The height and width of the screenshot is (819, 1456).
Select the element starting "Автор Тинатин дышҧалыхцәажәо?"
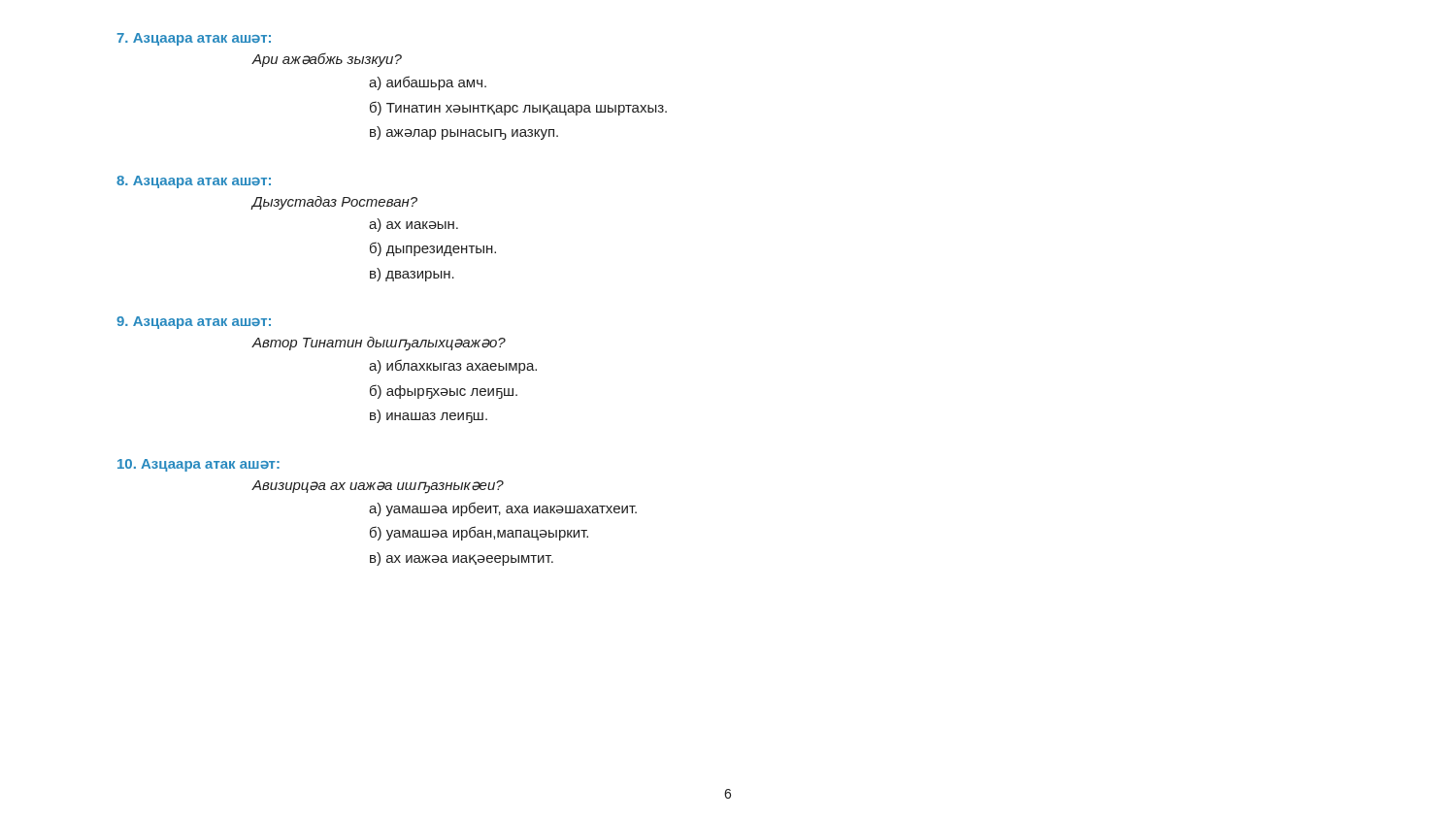[x=379, y=342]
